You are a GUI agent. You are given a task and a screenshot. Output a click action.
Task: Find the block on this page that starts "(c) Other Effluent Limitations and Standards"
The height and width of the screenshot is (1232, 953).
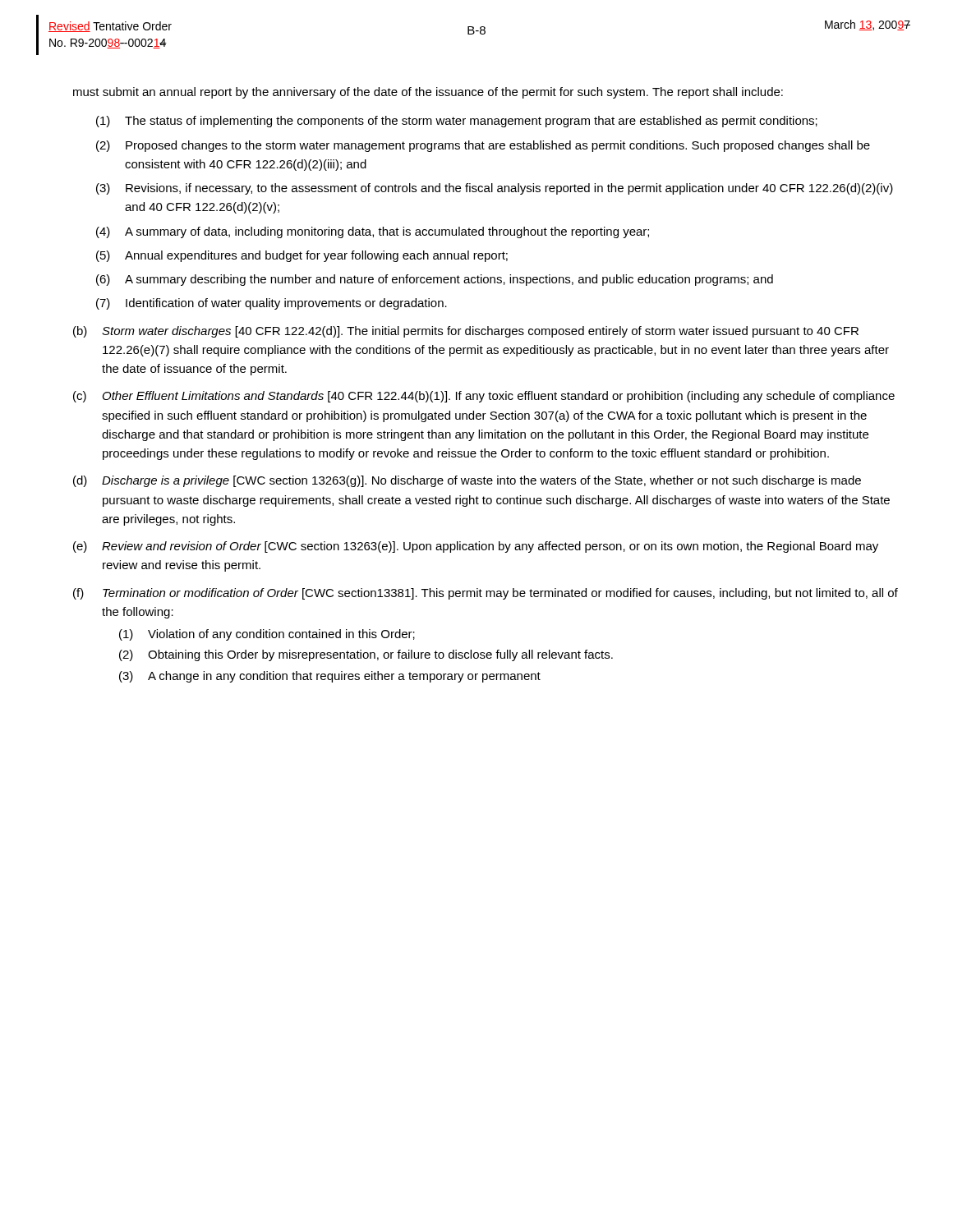pos(486,424)
